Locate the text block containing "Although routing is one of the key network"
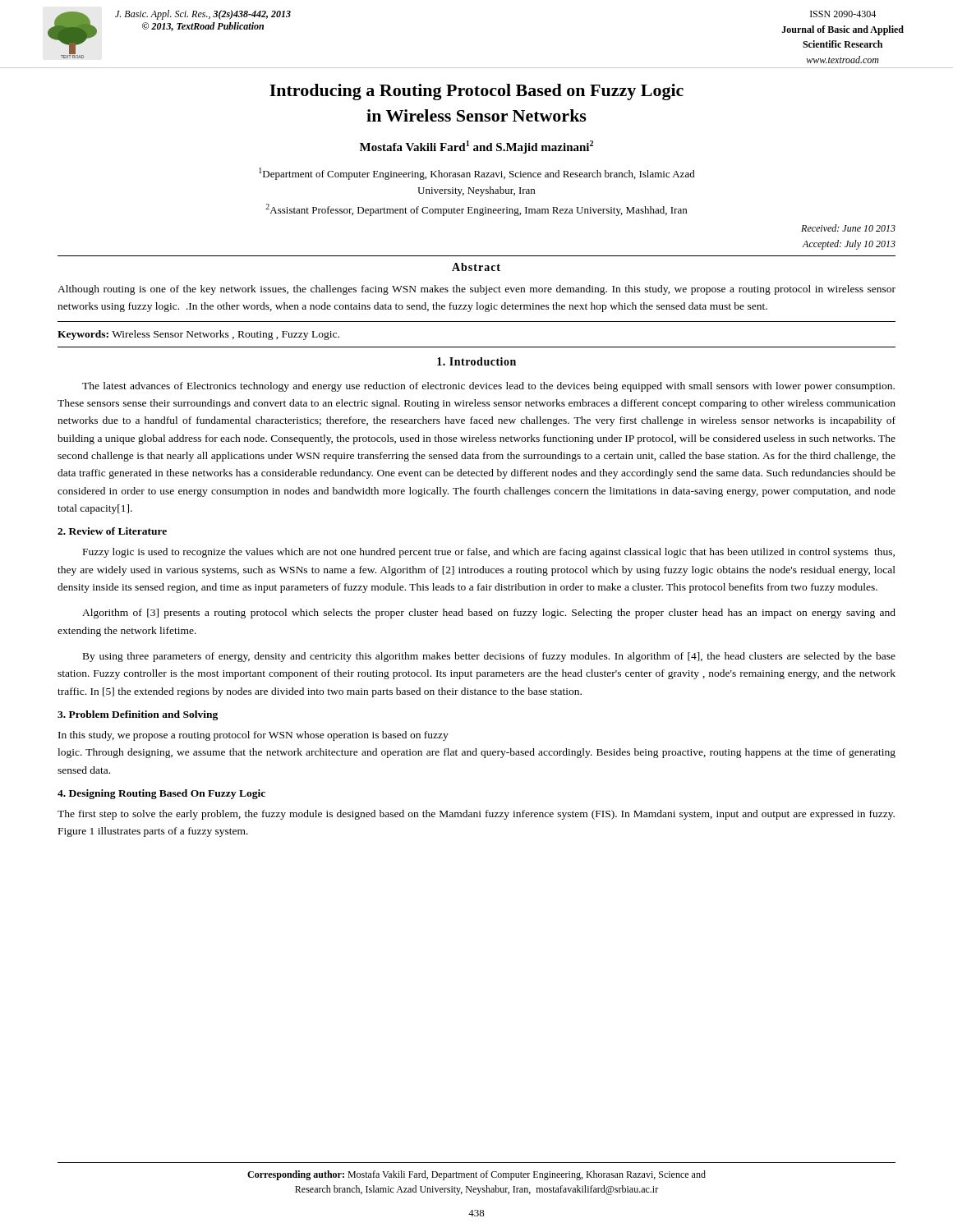953x1232 pixels. pyautogui.click(x=476, y=297)
